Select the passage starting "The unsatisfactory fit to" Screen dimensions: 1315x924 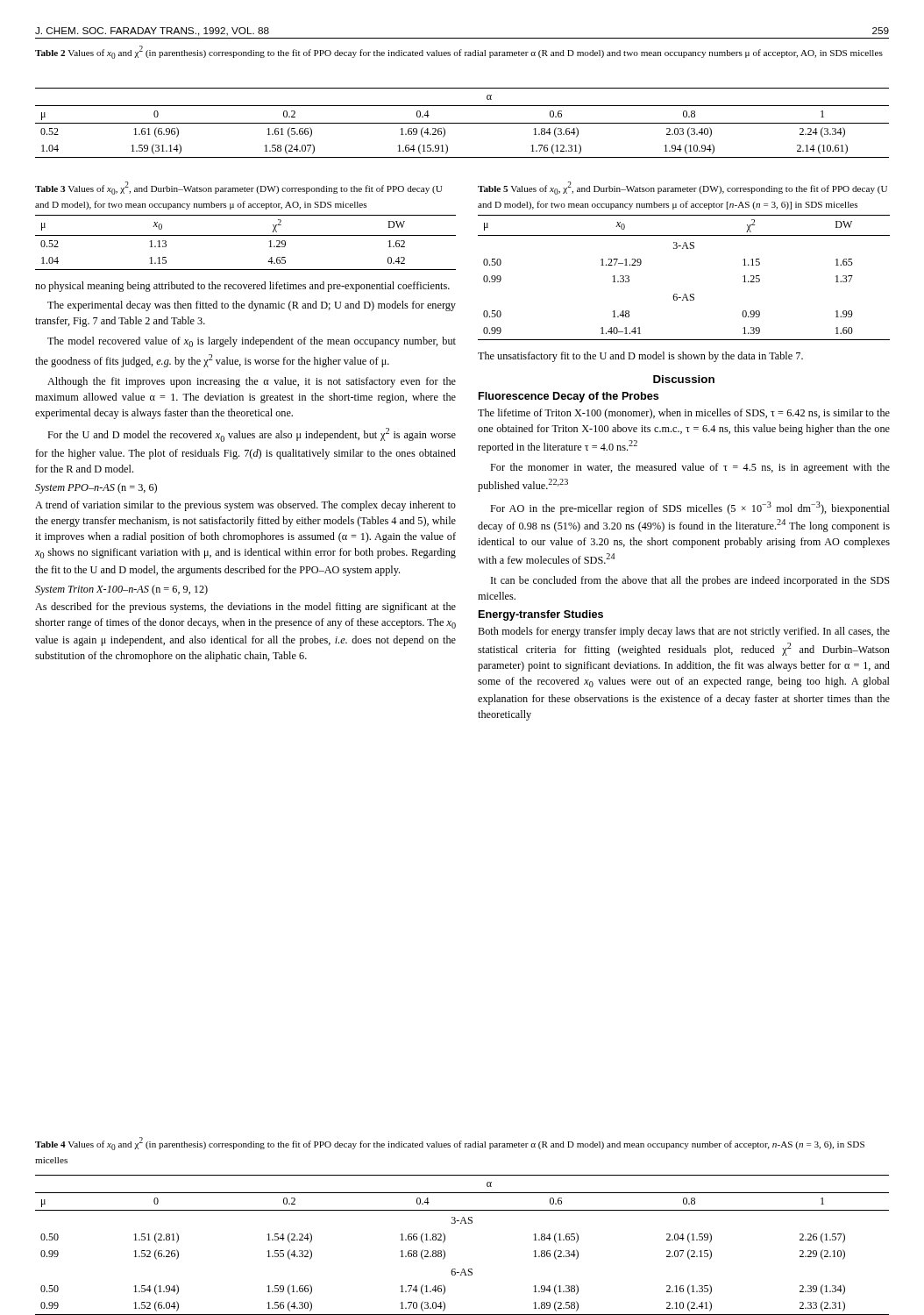pos(684,356)
